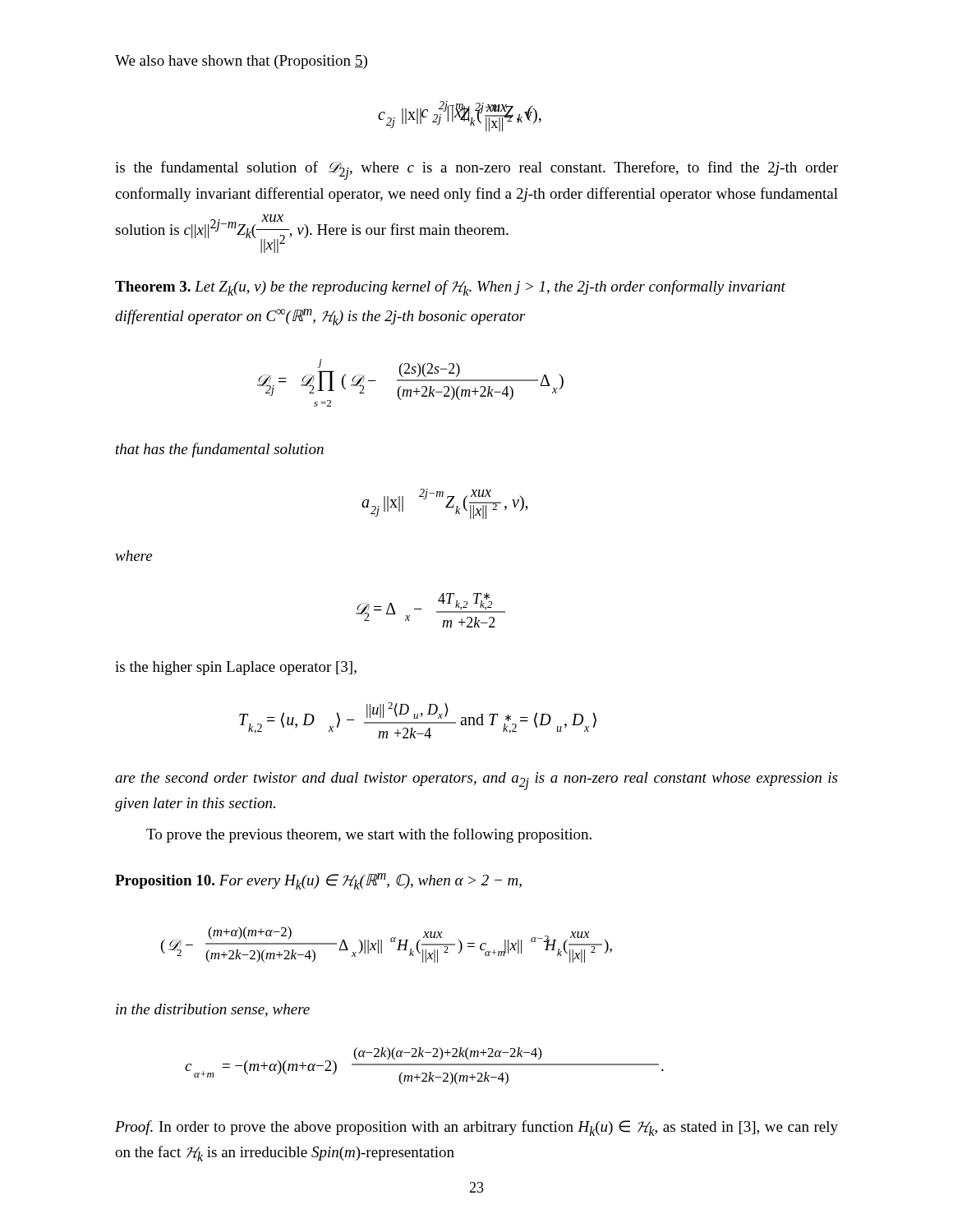
Task: Locate the text block that says "Proof. In order to prove"
Action: tap(476, 1141)
